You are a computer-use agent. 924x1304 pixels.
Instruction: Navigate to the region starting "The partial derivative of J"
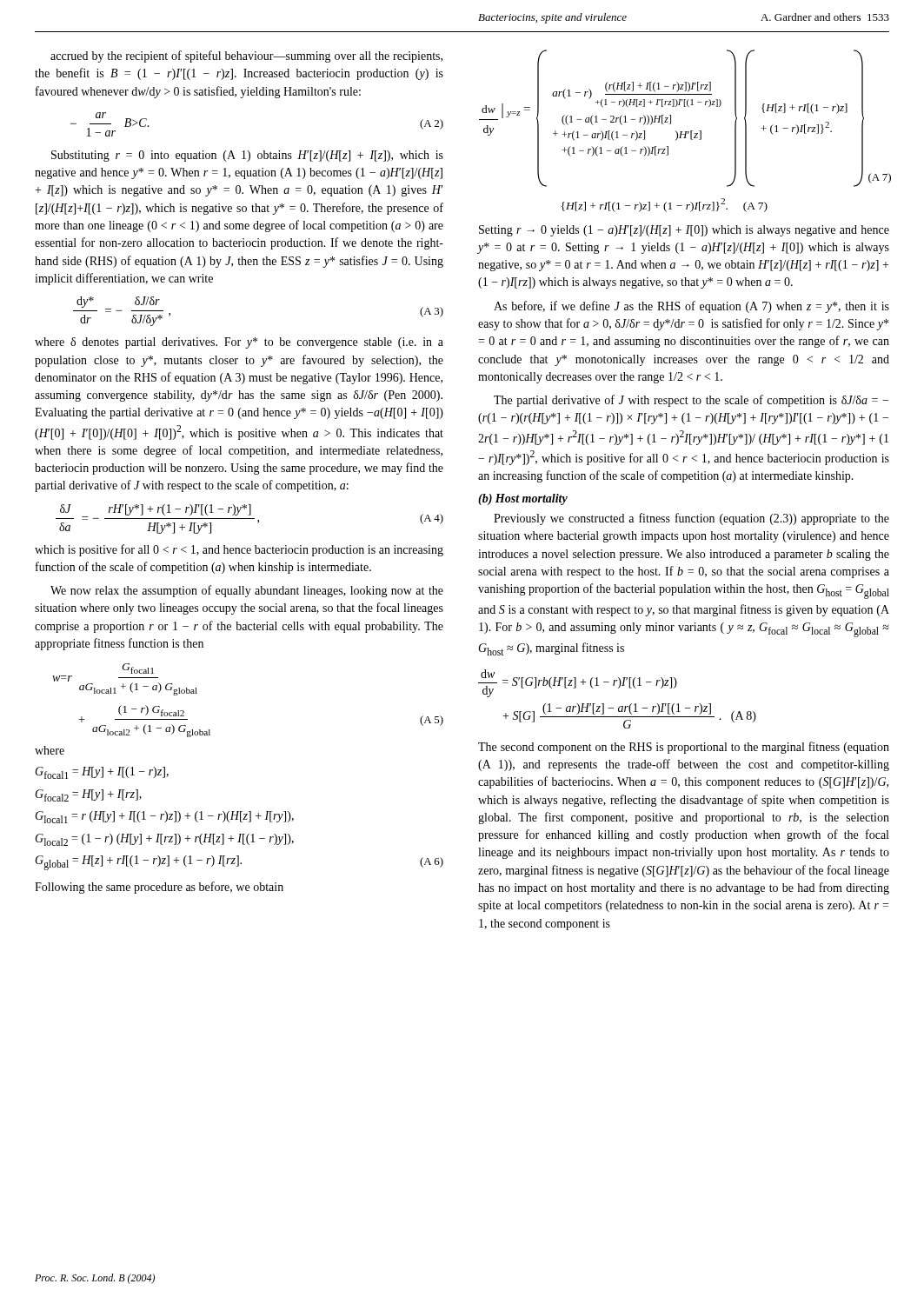click(x=684, y=439)
